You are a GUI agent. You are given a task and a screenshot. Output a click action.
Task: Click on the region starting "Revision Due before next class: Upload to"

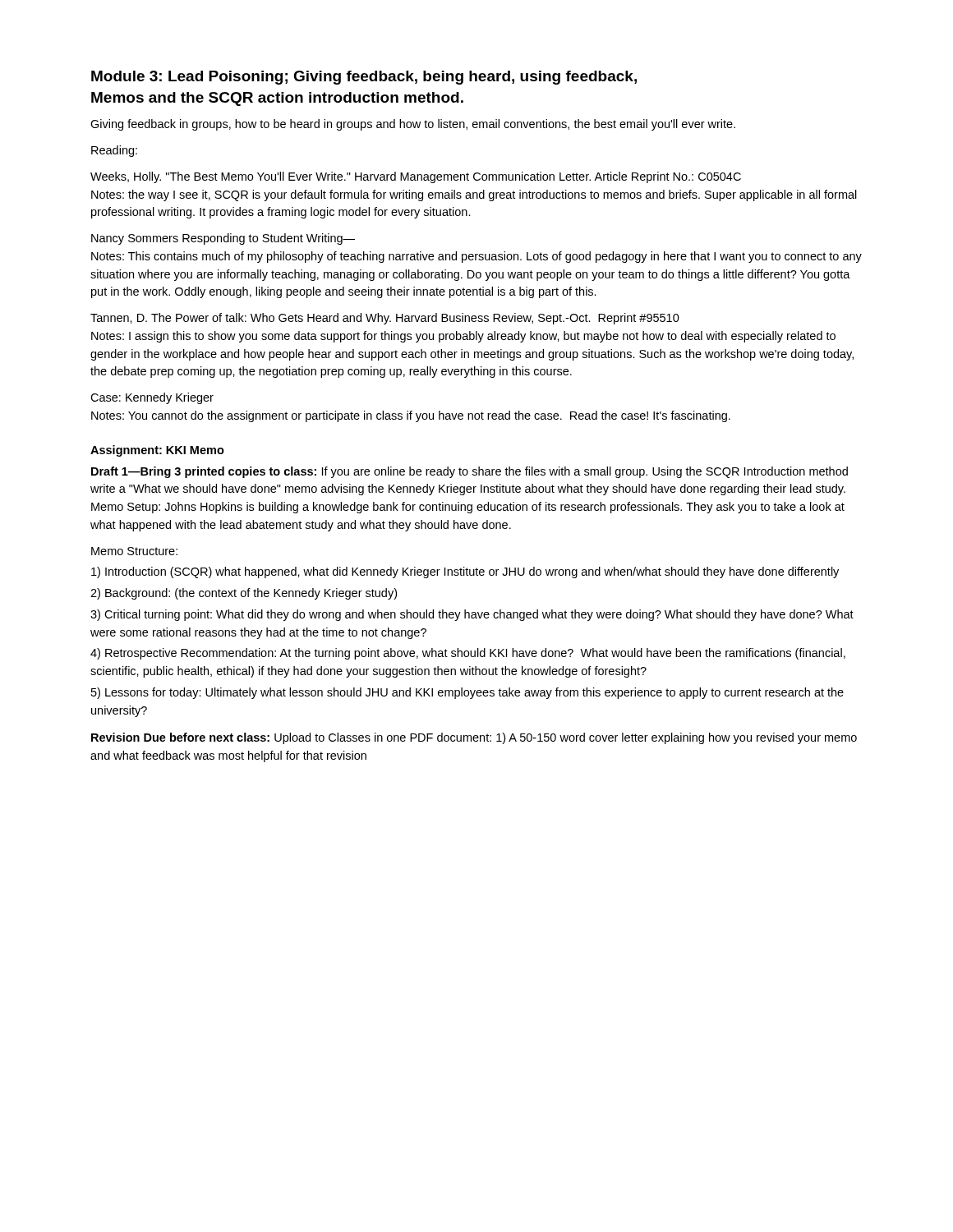[474, 747]
